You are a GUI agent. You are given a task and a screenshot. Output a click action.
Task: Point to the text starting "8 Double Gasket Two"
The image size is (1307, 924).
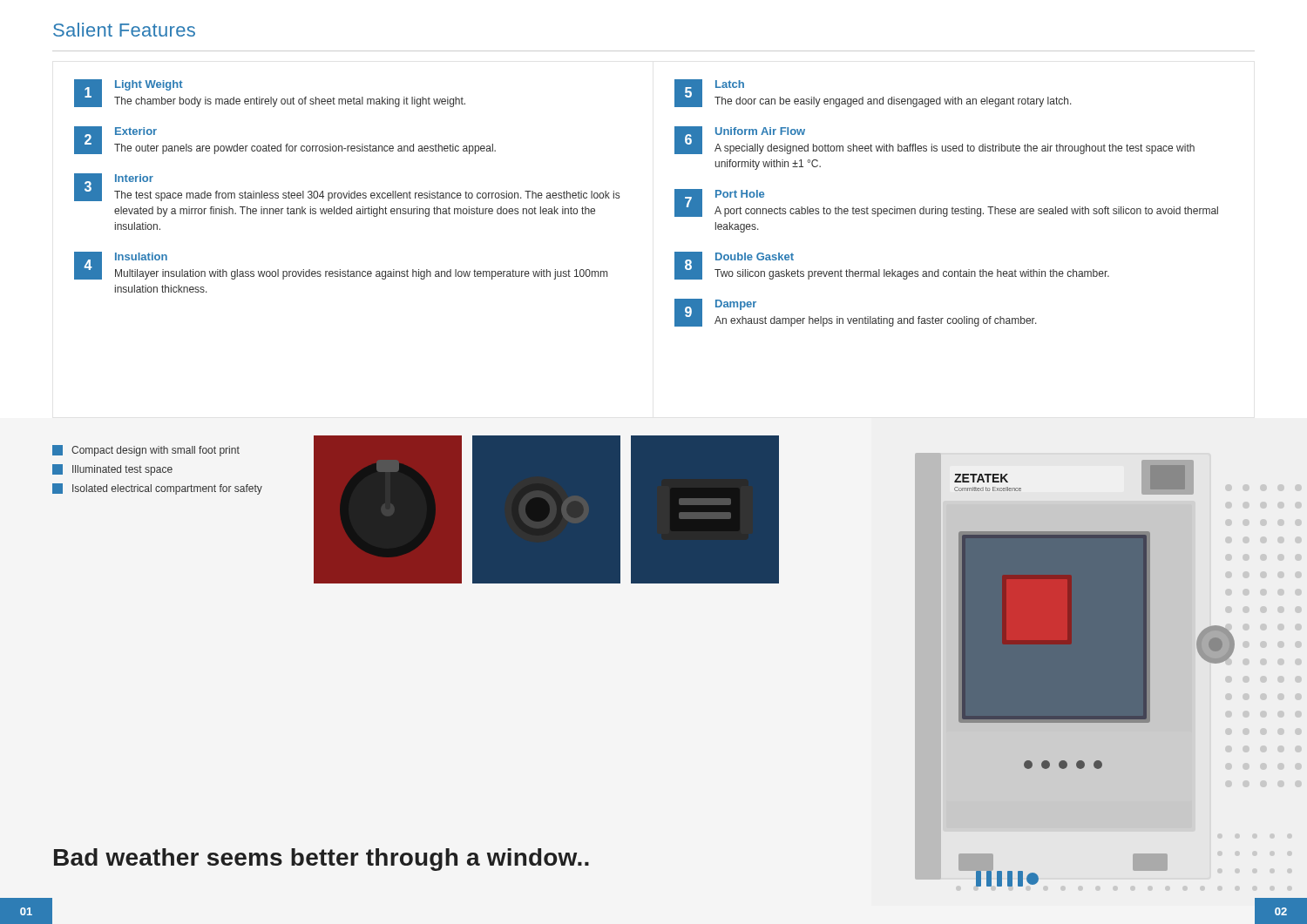[954, 266]
